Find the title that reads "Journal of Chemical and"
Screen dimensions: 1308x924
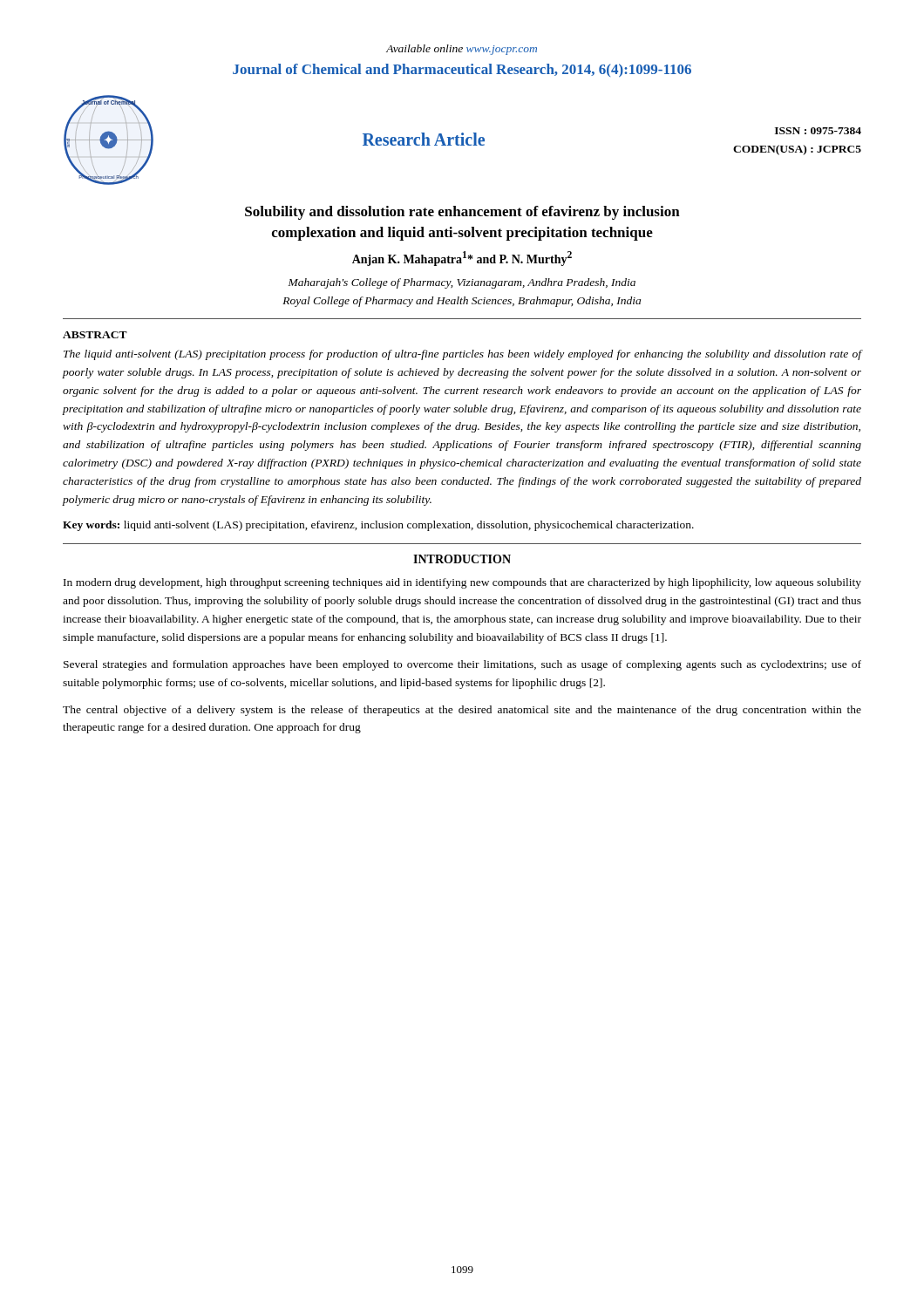coord(462,69)
